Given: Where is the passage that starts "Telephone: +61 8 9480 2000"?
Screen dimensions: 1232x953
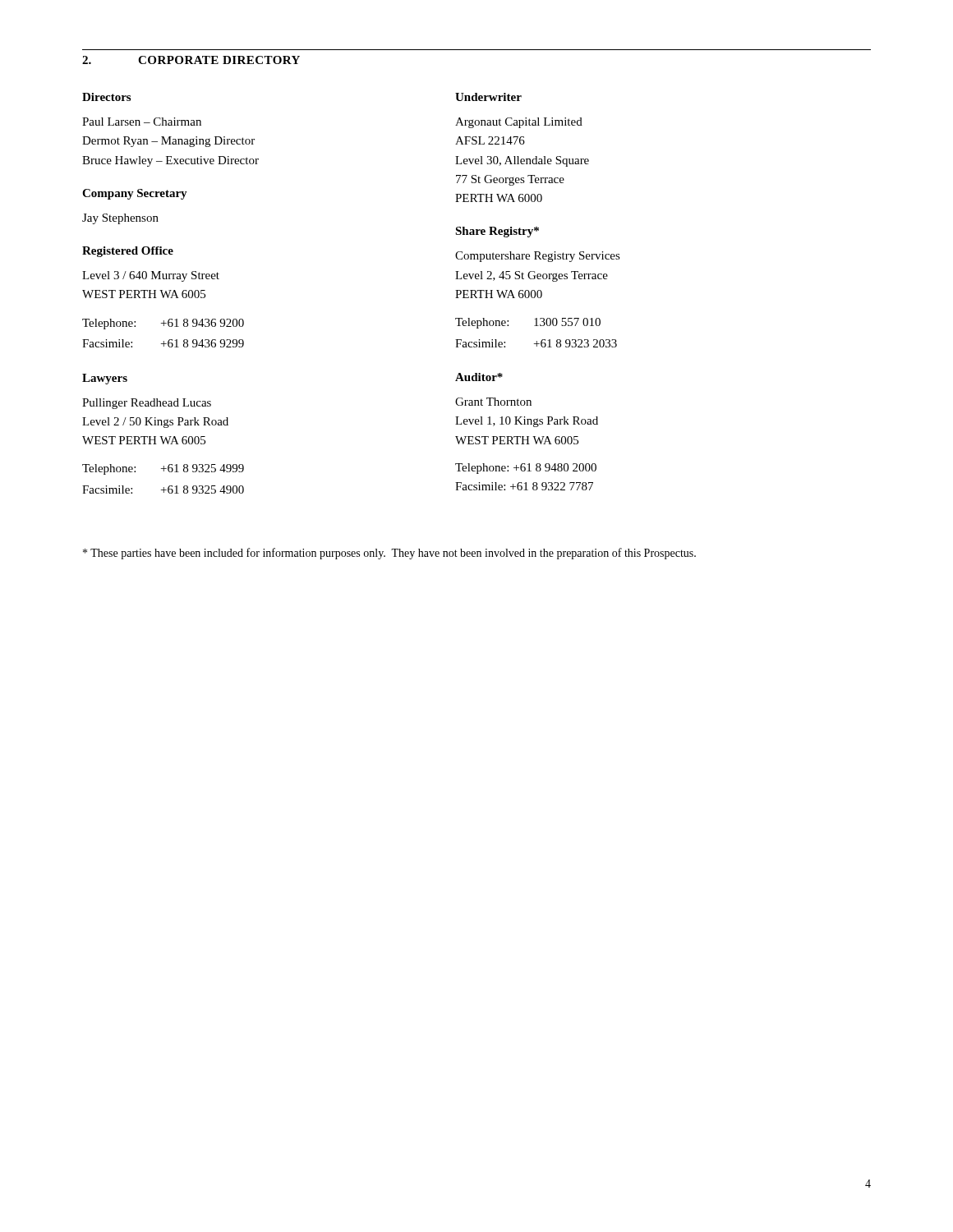Looking at the screenshot, I should tap(526, 477).
